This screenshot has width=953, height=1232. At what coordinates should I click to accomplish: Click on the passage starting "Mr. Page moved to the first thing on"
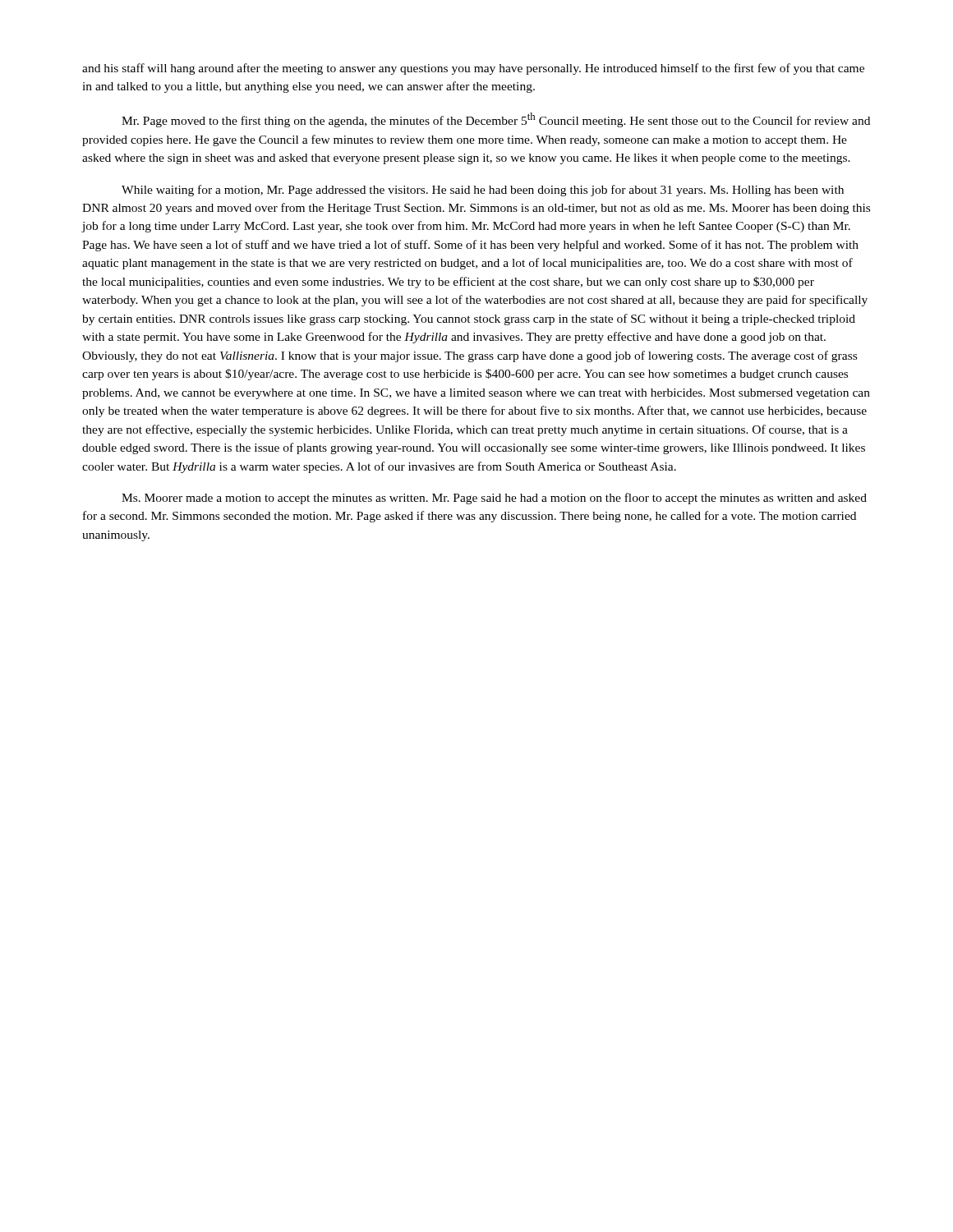(x=476, y=138)
